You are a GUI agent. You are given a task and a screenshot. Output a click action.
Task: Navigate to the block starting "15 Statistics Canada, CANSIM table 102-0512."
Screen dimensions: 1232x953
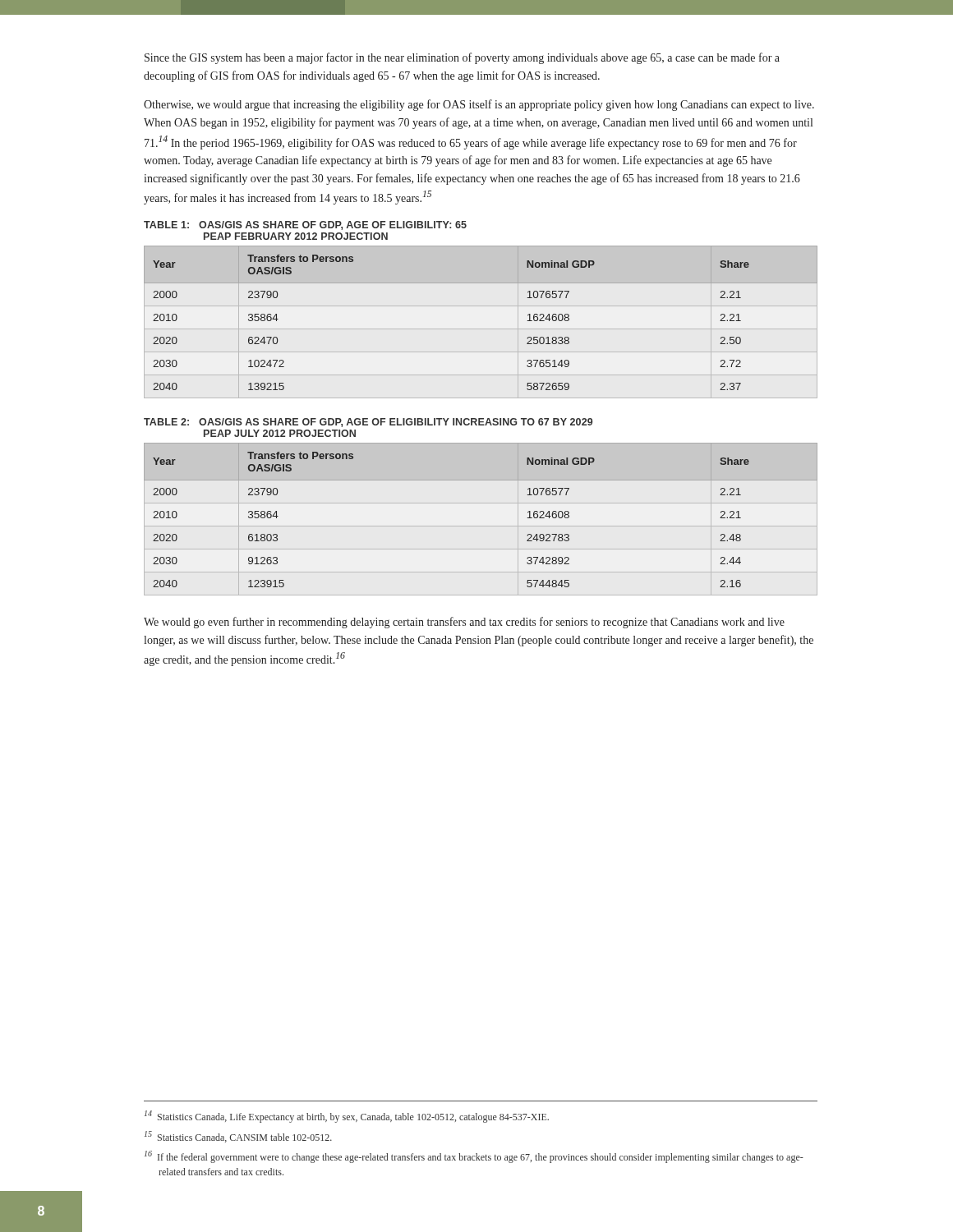click(x=238, y=1136)
